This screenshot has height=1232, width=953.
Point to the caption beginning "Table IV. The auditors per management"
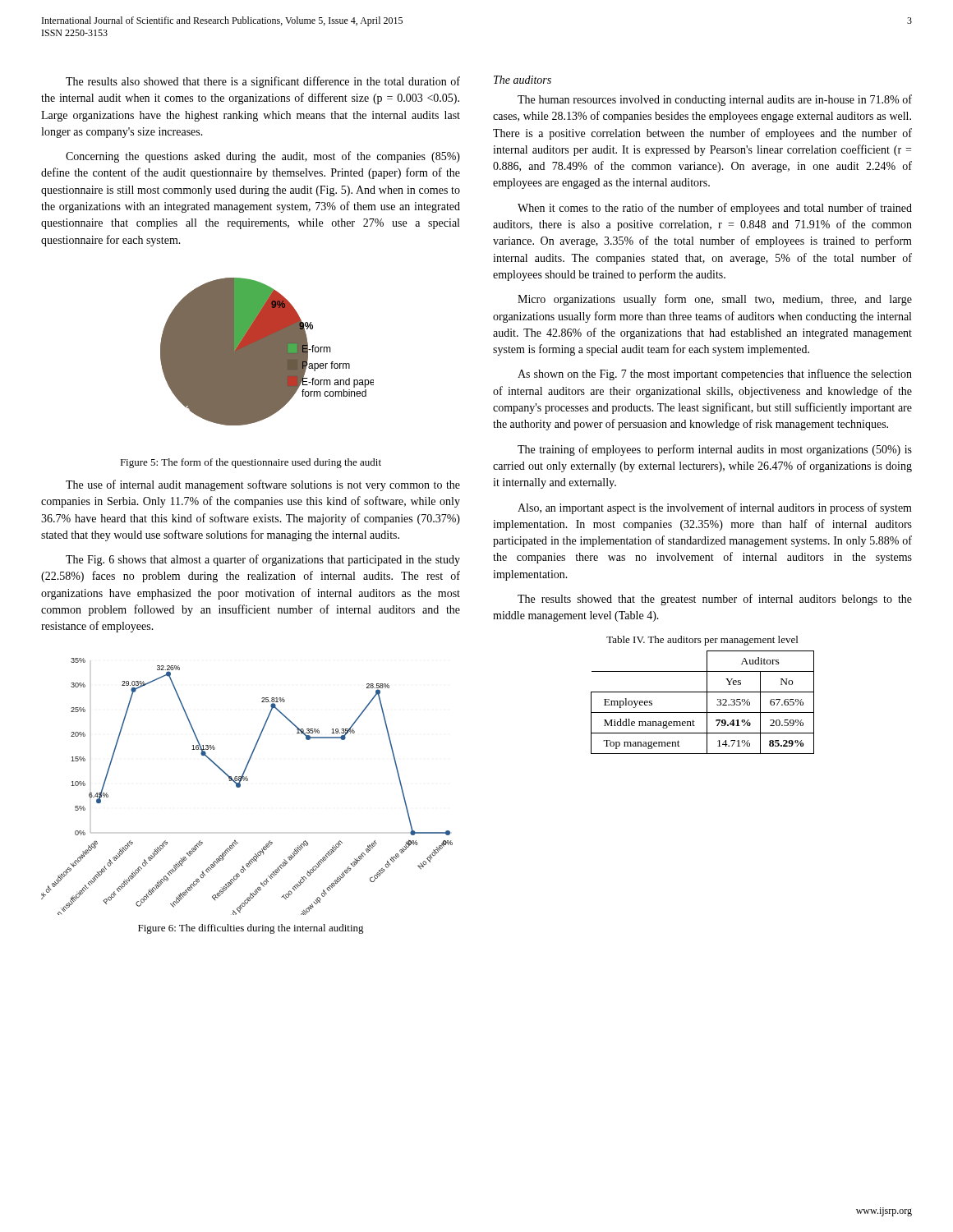(702, 639)
